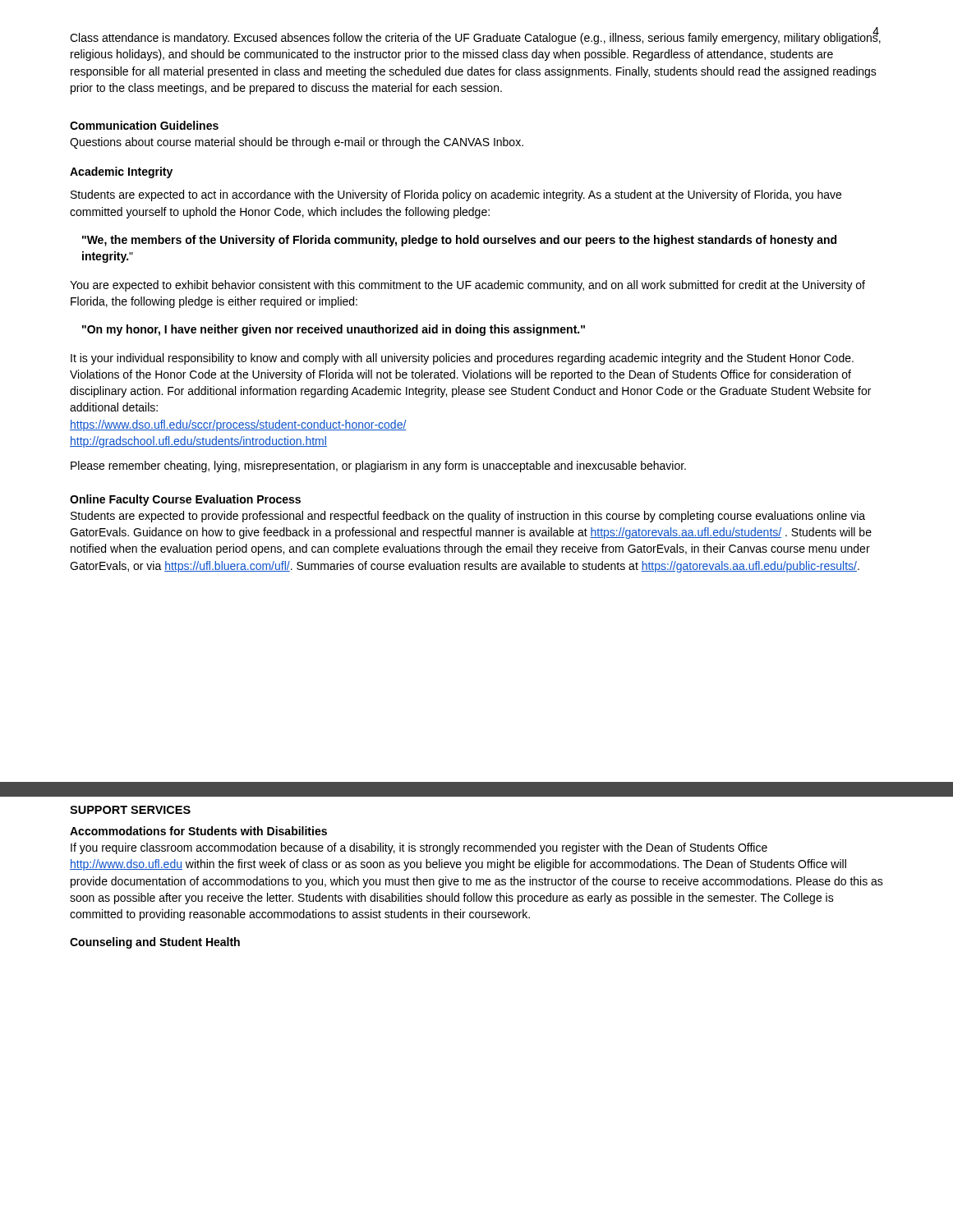Select the text block that says ""On my honor, I have neither"
The image size is (953, 1232).
point(482,330)
